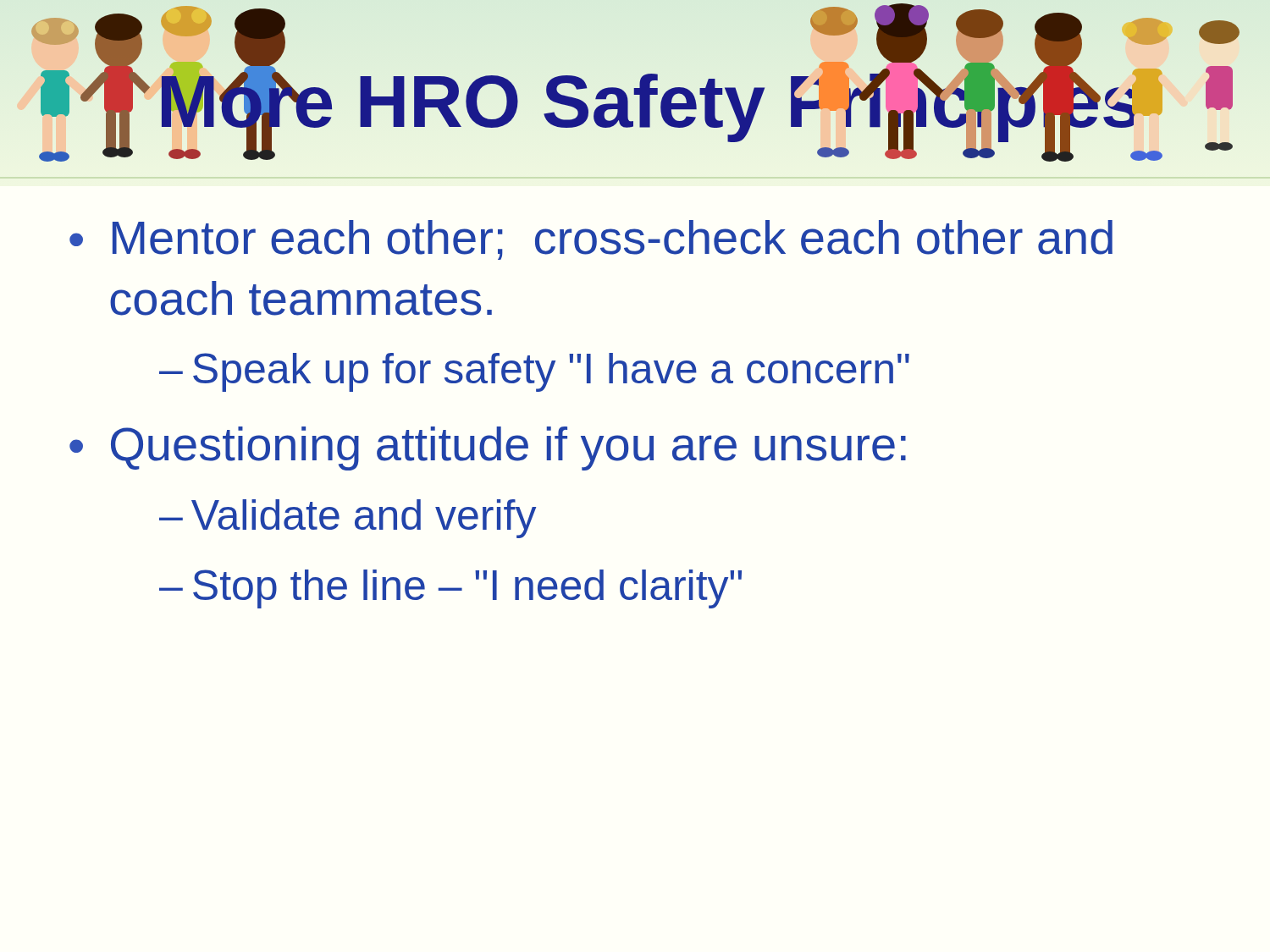
Task: Find "–Validate and verify" on this page
Action: tap(348, 515)
